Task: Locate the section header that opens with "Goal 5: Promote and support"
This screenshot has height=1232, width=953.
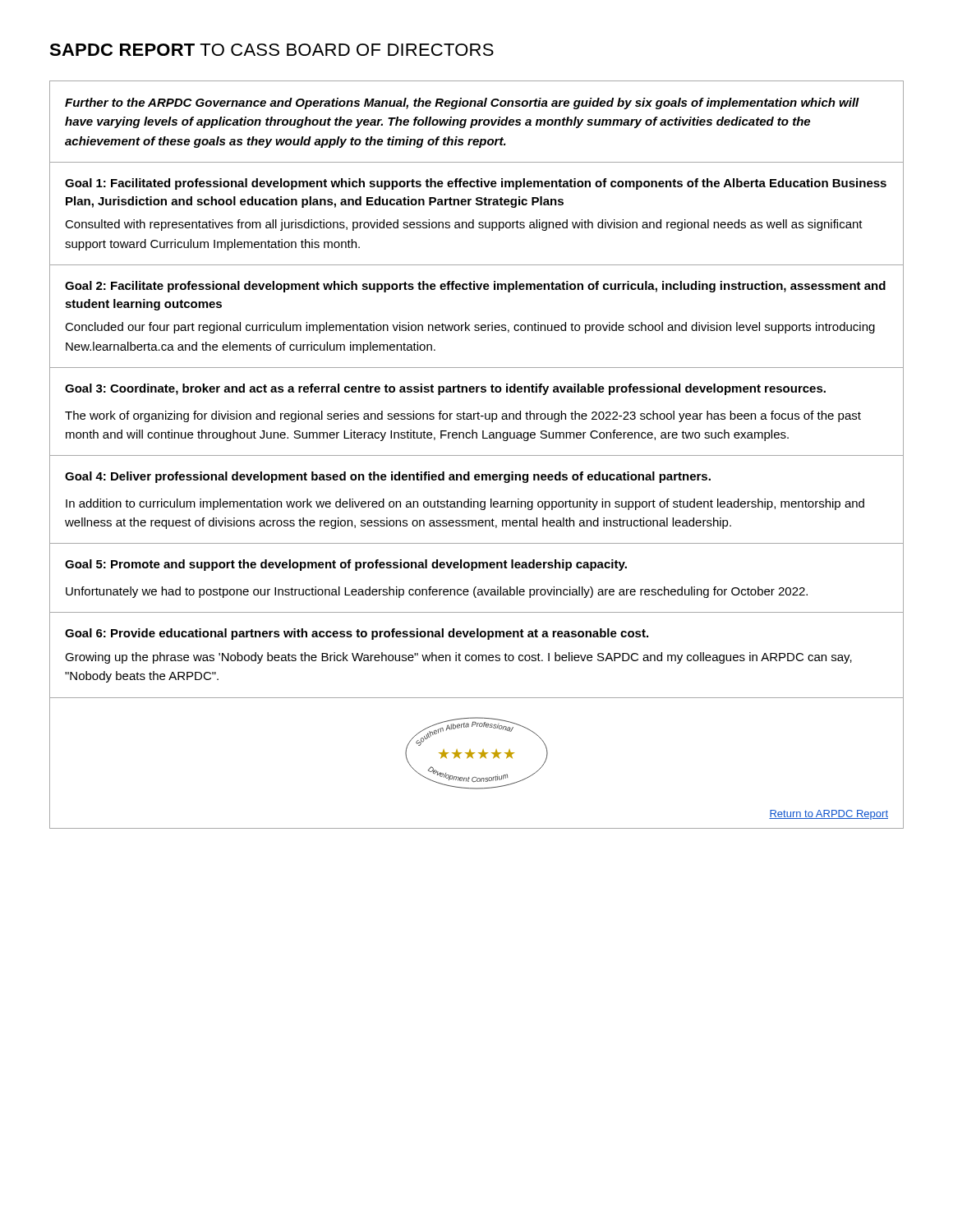Action: pos(476,578)
